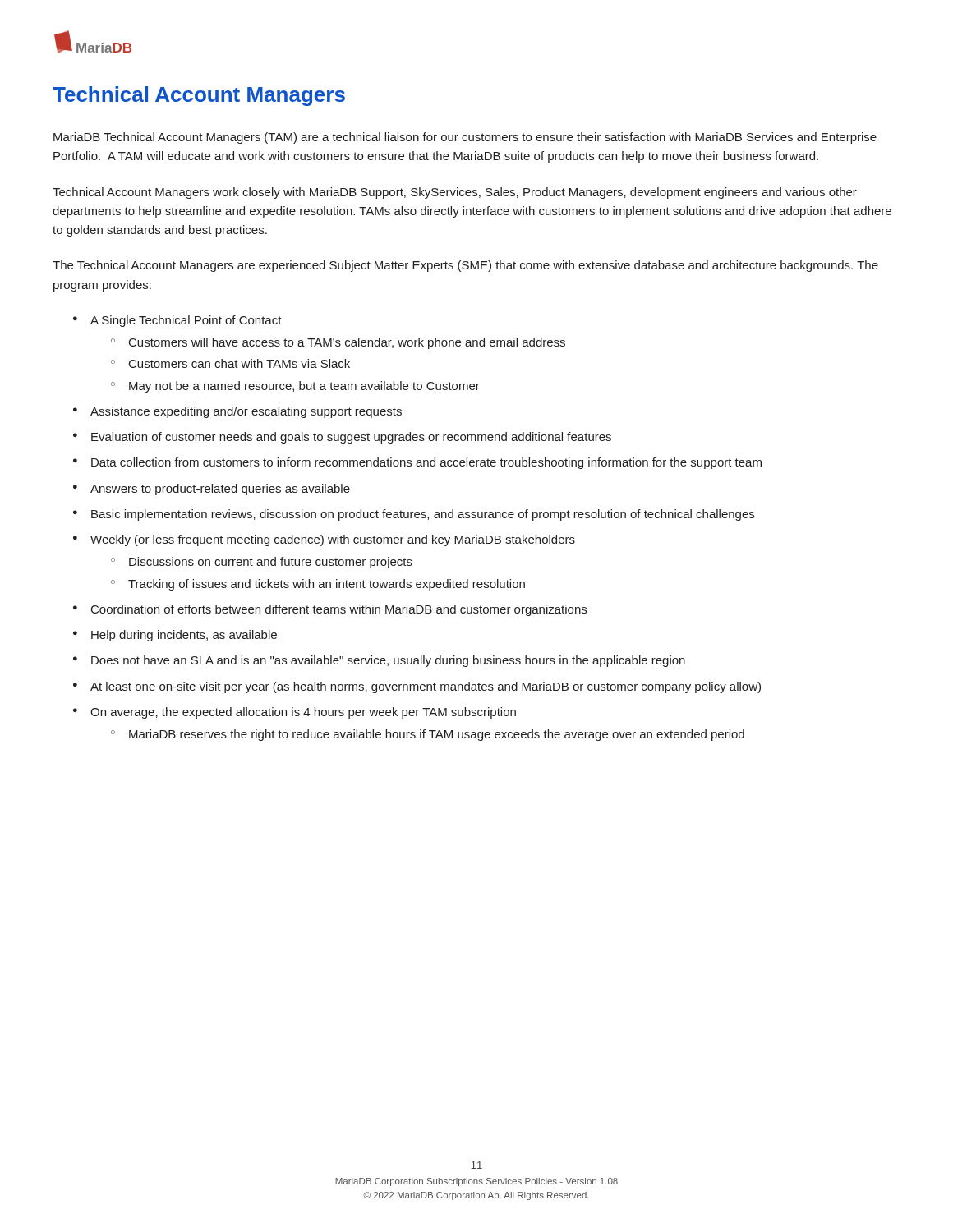
Task: Find the element starting "MariaDB Technical Account Managers (TAM)"
Action: click(465, 146)
